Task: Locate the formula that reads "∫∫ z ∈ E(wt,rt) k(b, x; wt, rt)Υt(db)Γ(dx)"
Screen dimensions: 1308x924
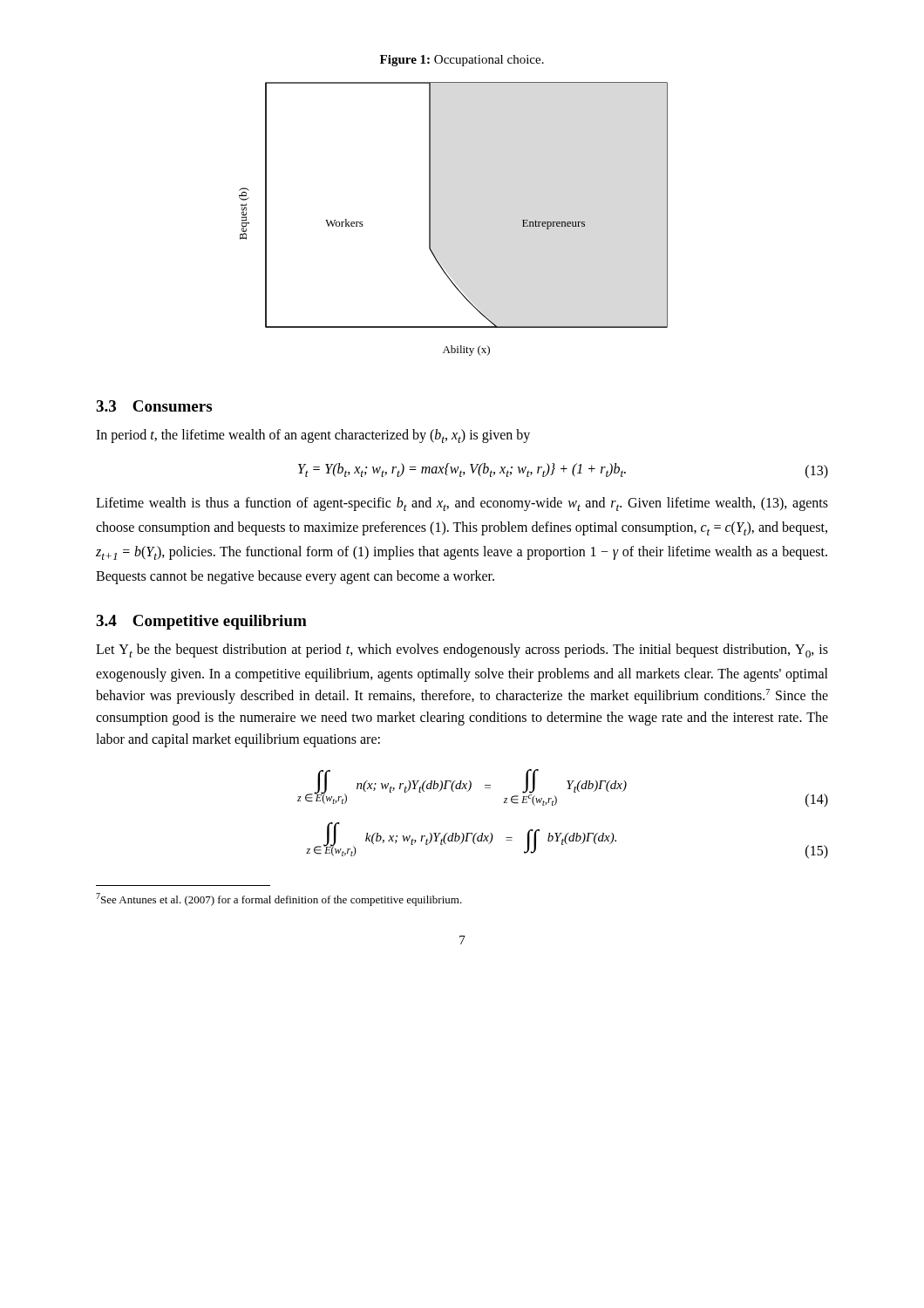Action: (x=462, y=839)
